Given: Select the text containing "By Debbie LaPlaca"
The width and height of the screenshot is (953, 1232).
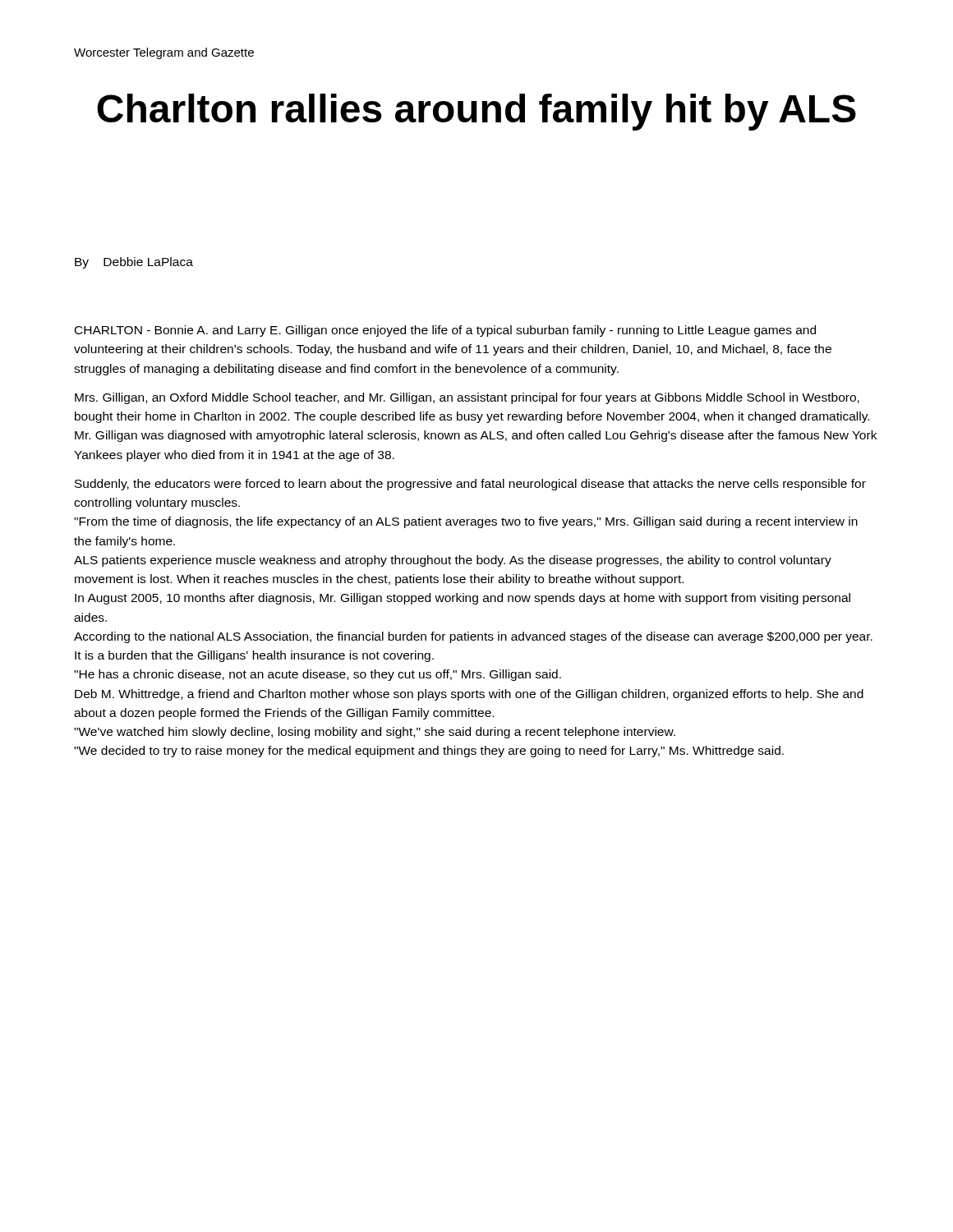Looking at the screenshot, I should click(x=133, y=262).
